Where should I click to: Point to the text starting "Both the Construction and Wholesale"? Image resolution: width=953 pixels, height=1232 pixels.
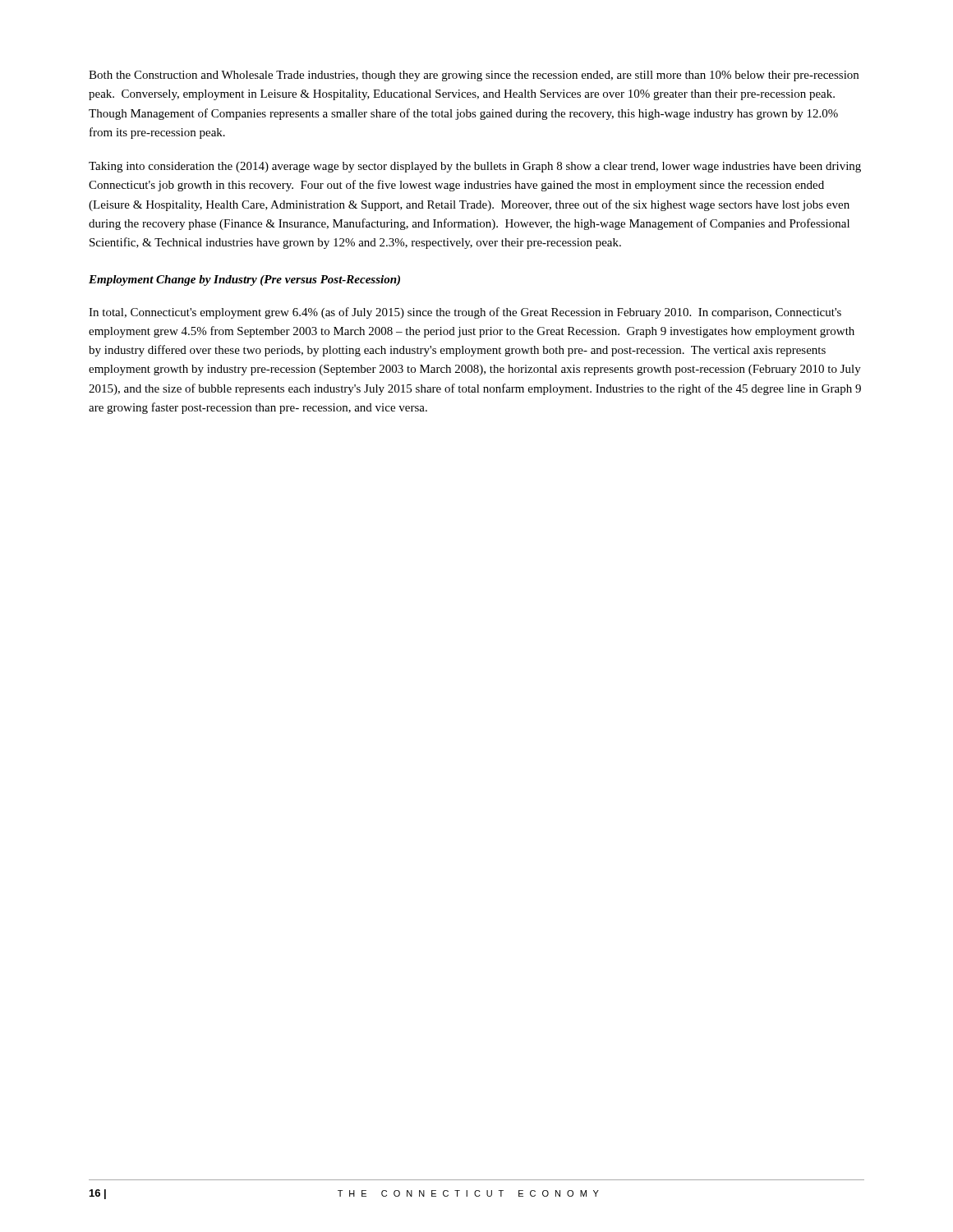click(x=474, y=103)
